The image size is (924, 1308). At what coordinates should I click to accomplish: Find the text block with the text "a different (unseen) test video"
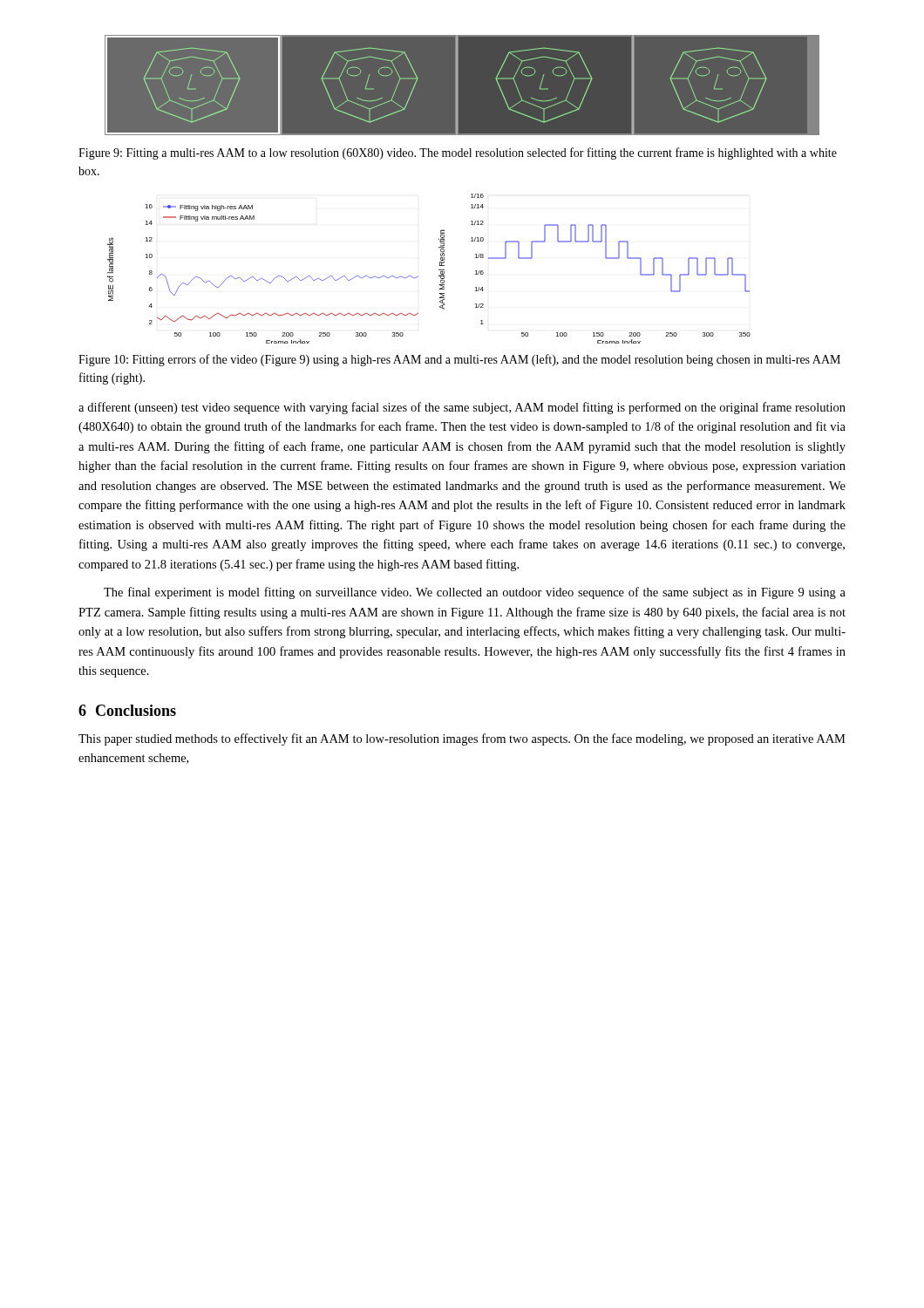(462, 486)
